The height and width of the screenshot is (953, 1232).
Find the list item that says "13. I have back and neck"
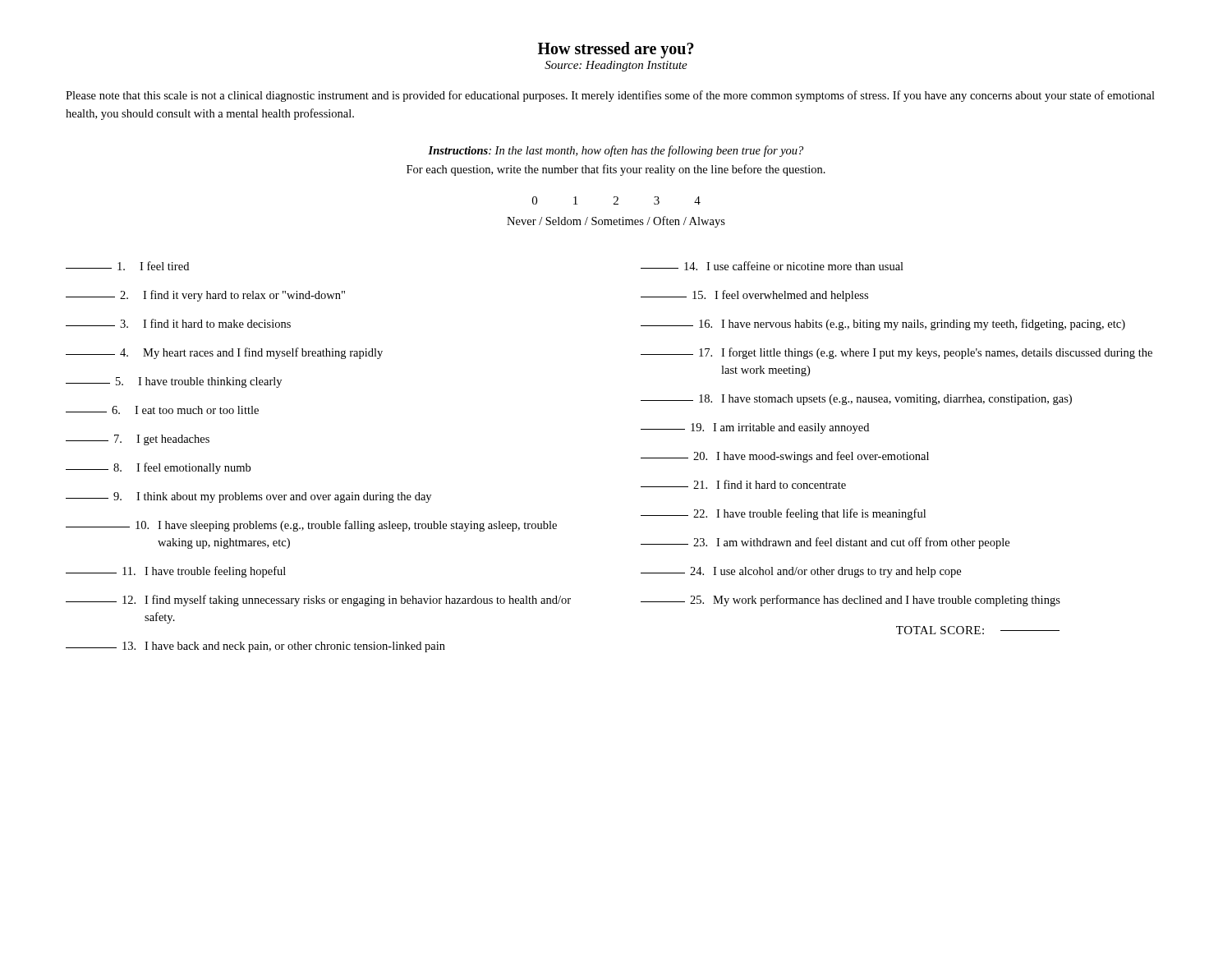(329, 646)
